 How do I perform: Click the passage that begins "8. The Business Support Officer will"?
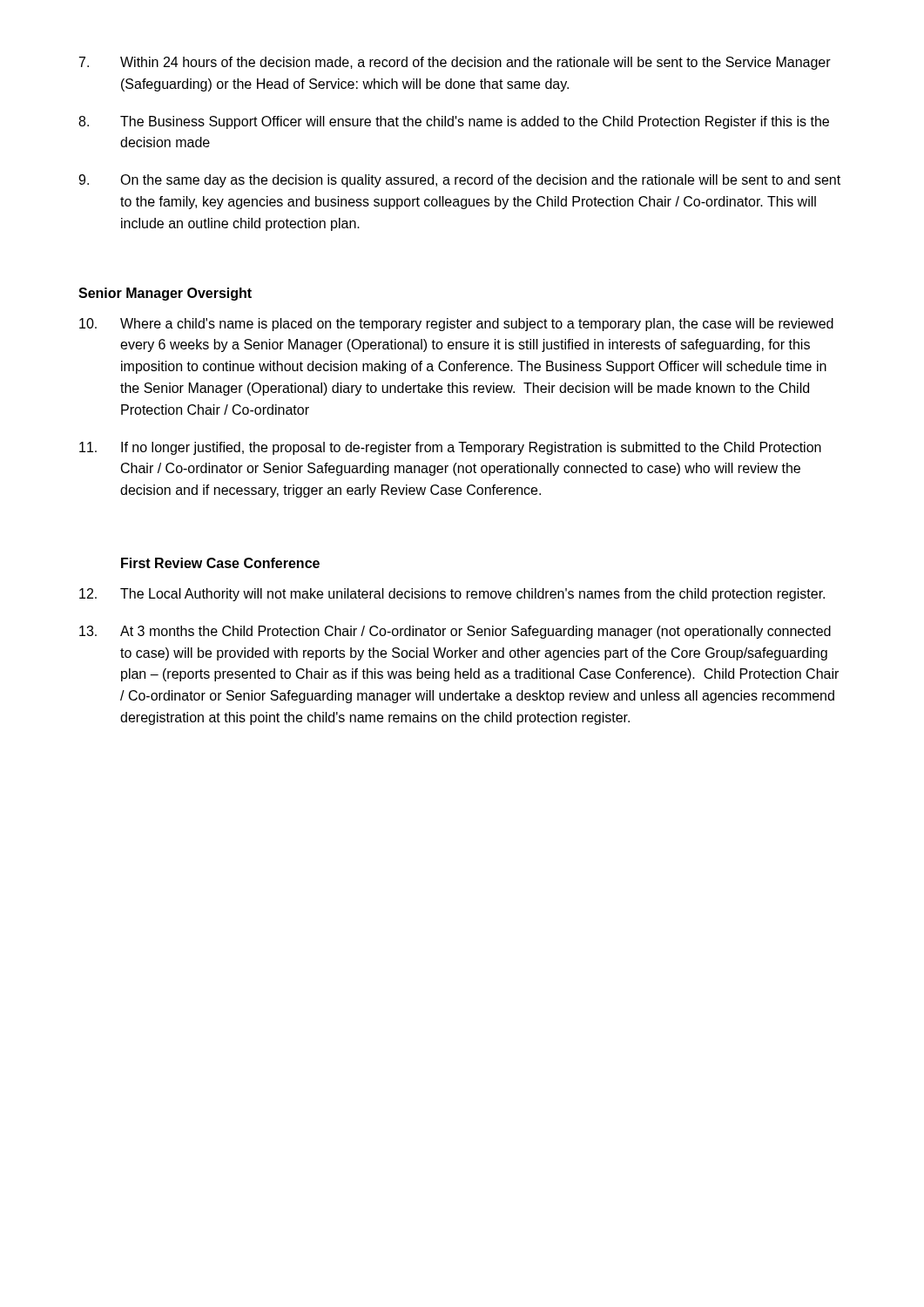pos(462,133)
